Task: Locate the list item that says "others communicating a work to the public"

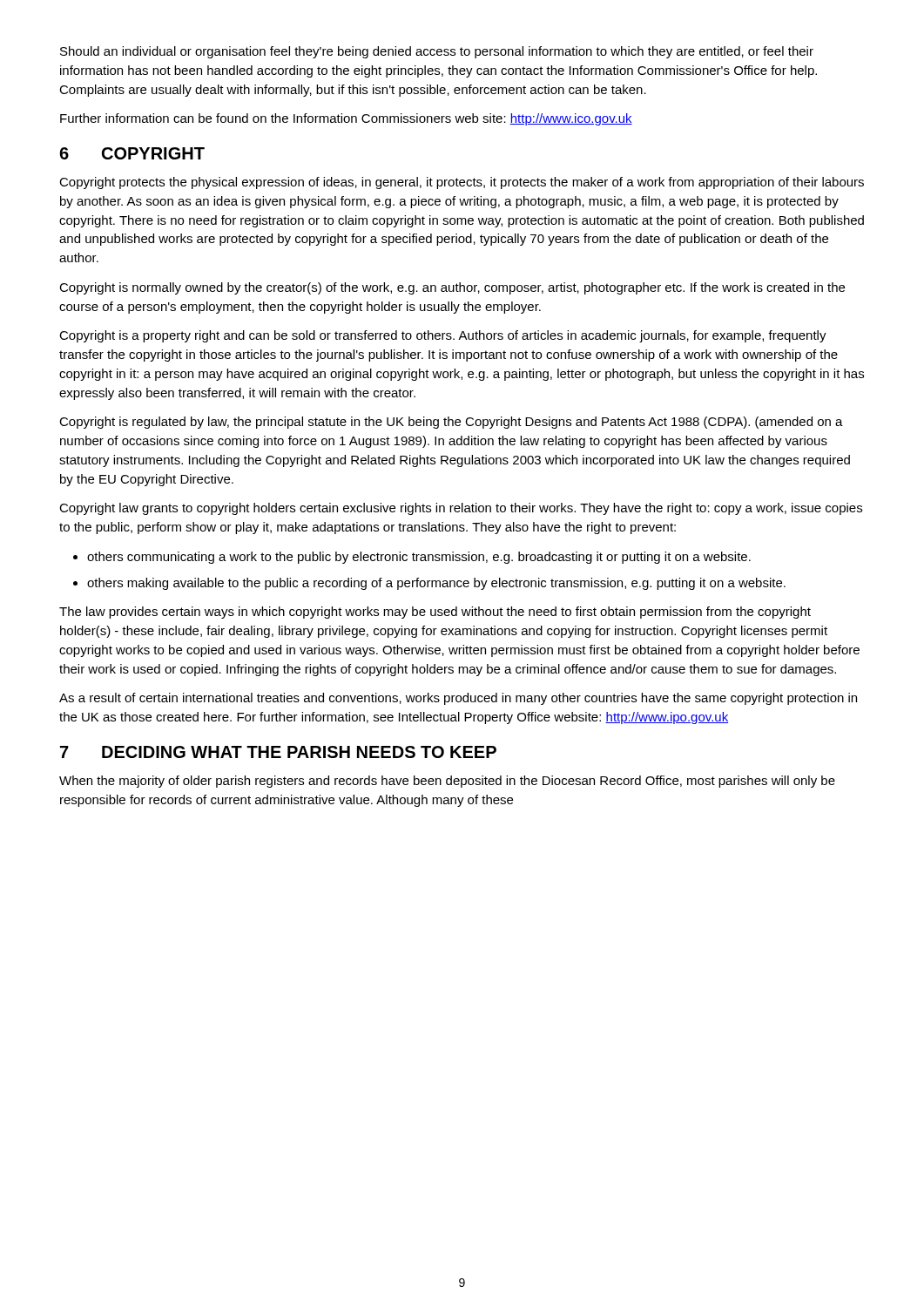Action: (419, 556)
